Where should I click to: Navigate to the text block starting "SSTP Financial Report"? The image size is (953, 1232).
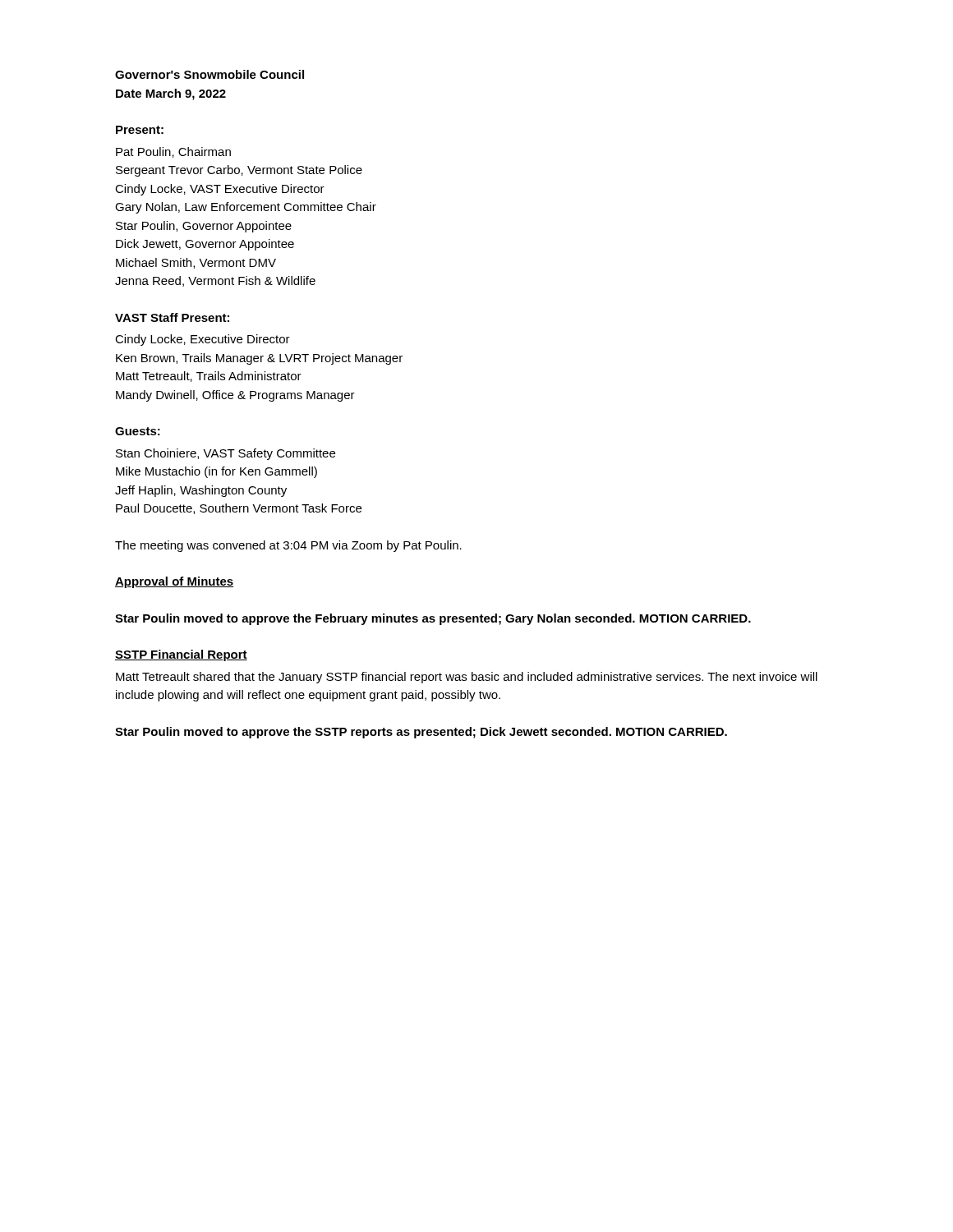point(181,655)
